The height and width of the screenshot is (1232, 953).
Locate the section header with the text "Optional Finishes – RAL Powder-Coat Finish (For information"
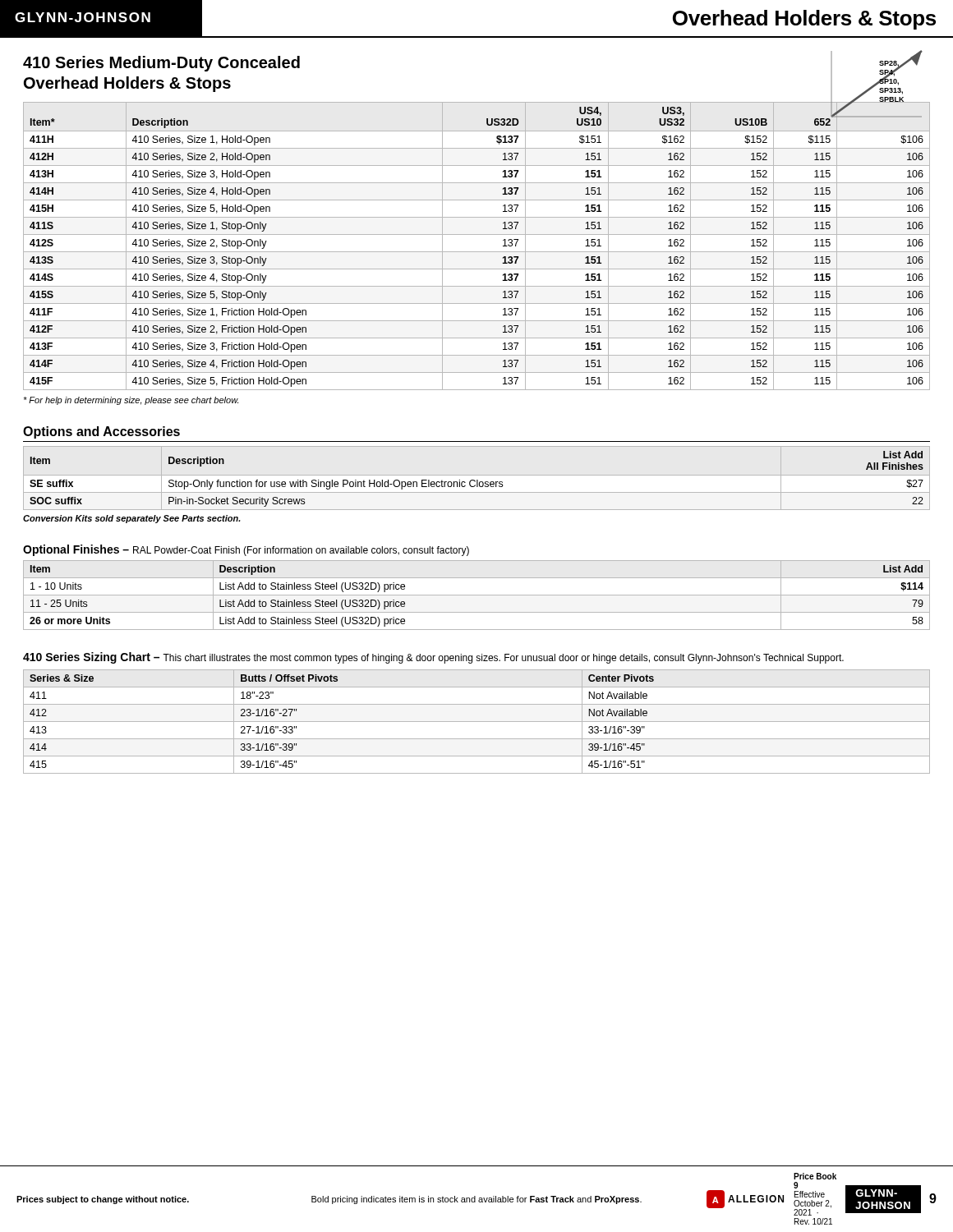click(x=246, y=549)
